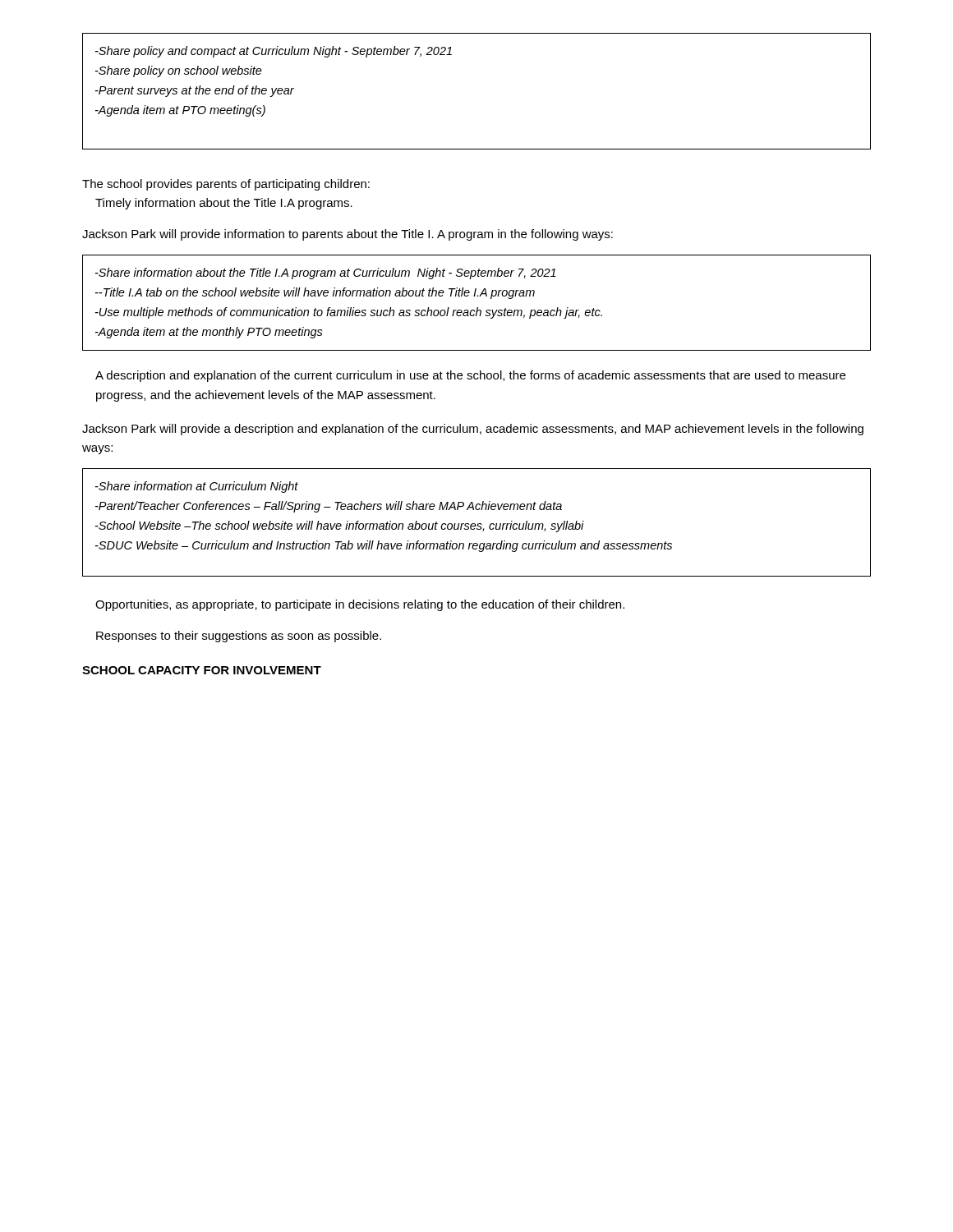953x1232 pixels.
Task: Click on the text block containing "Responses to their suggestions"
Action: click(x=239, y=635)
